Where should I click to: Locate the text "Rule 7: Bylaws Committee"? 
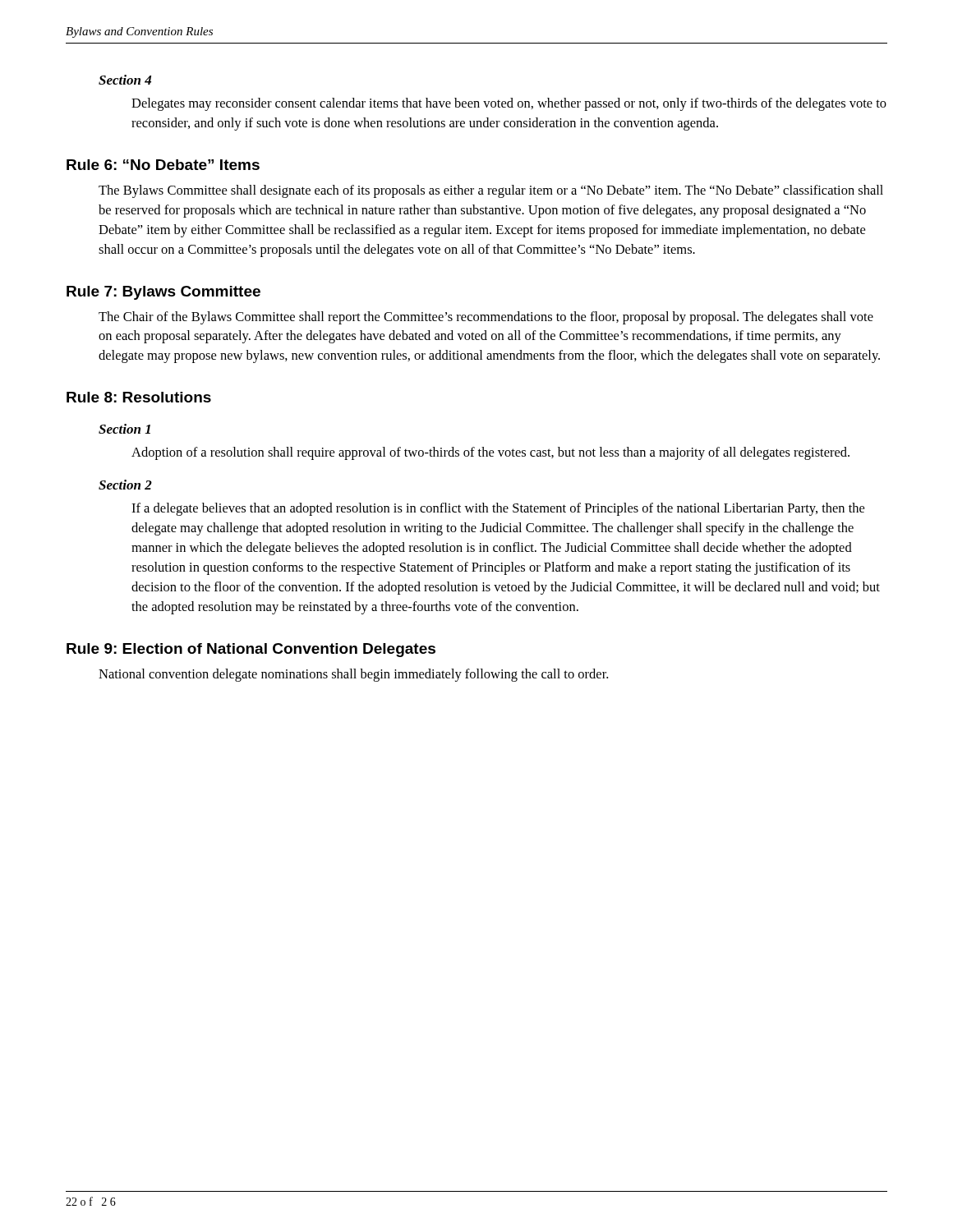coord(163,293)
